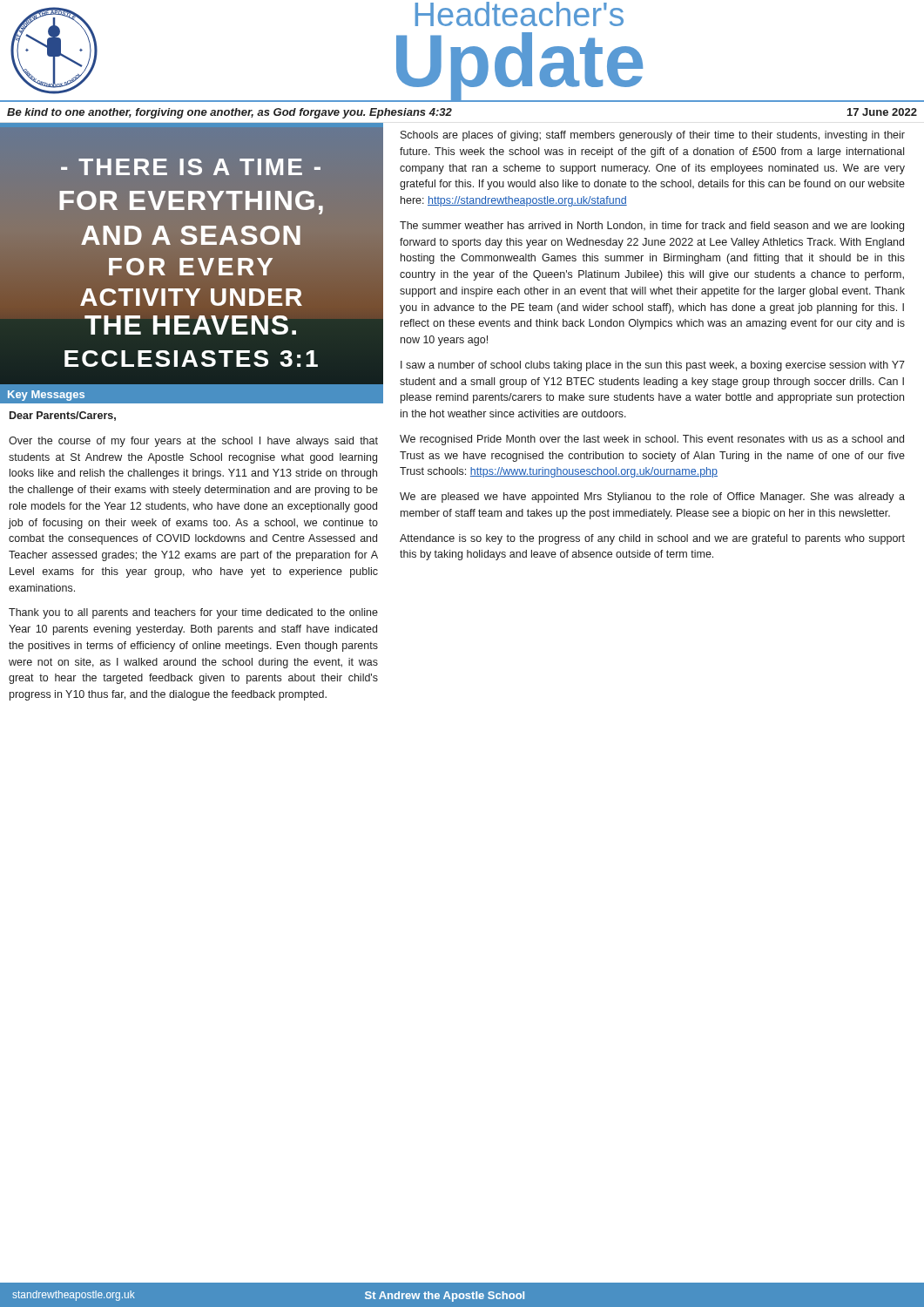
Task: Locate the block of text that opens with "Schools are places of giving; staff"
Action: pos(652,168)
